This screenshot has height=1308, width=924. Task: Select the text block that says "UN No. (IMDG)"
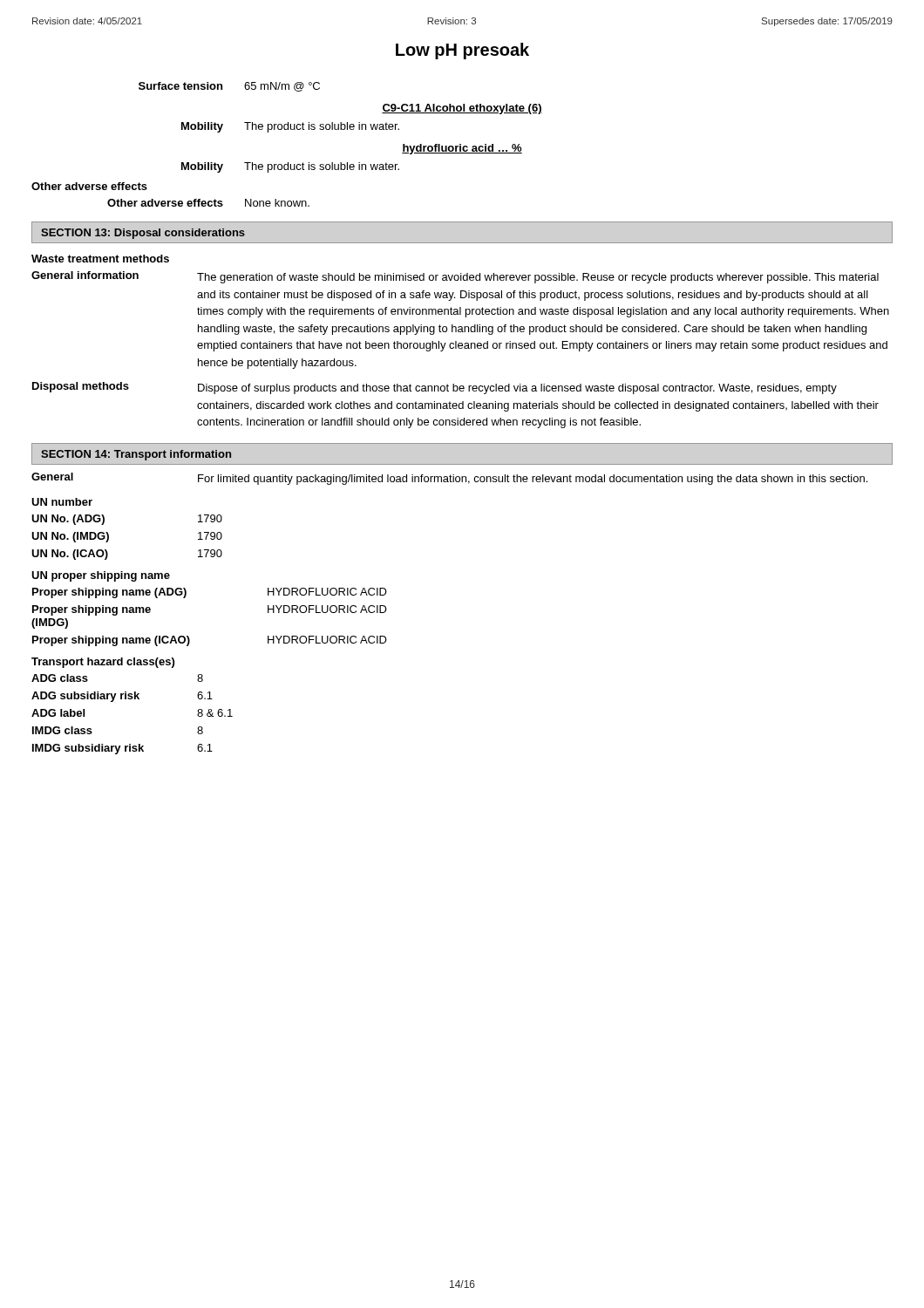74,537
